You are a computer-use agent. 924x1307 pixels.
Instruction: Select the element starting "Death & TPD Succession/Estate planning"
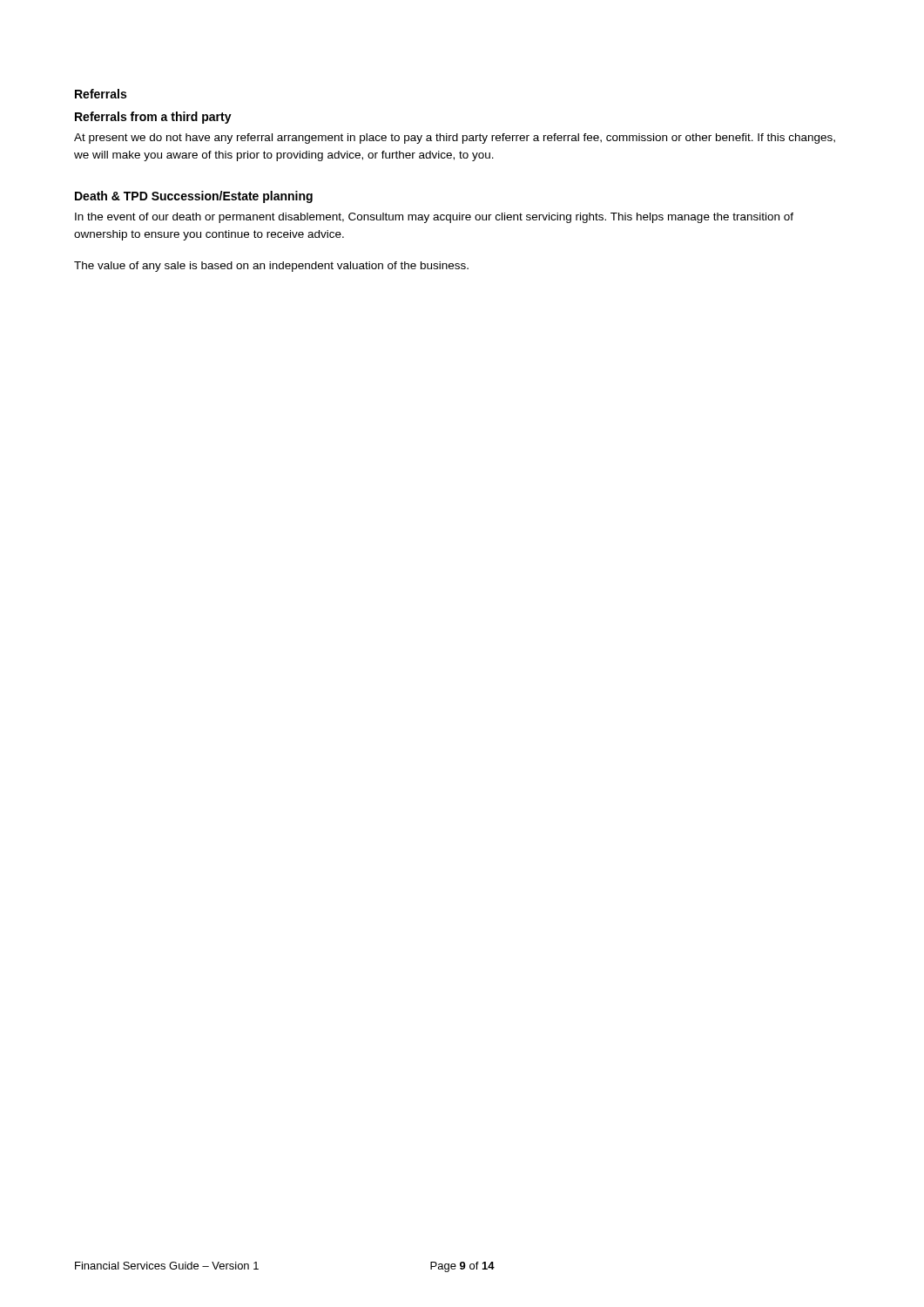click(194, 196)
